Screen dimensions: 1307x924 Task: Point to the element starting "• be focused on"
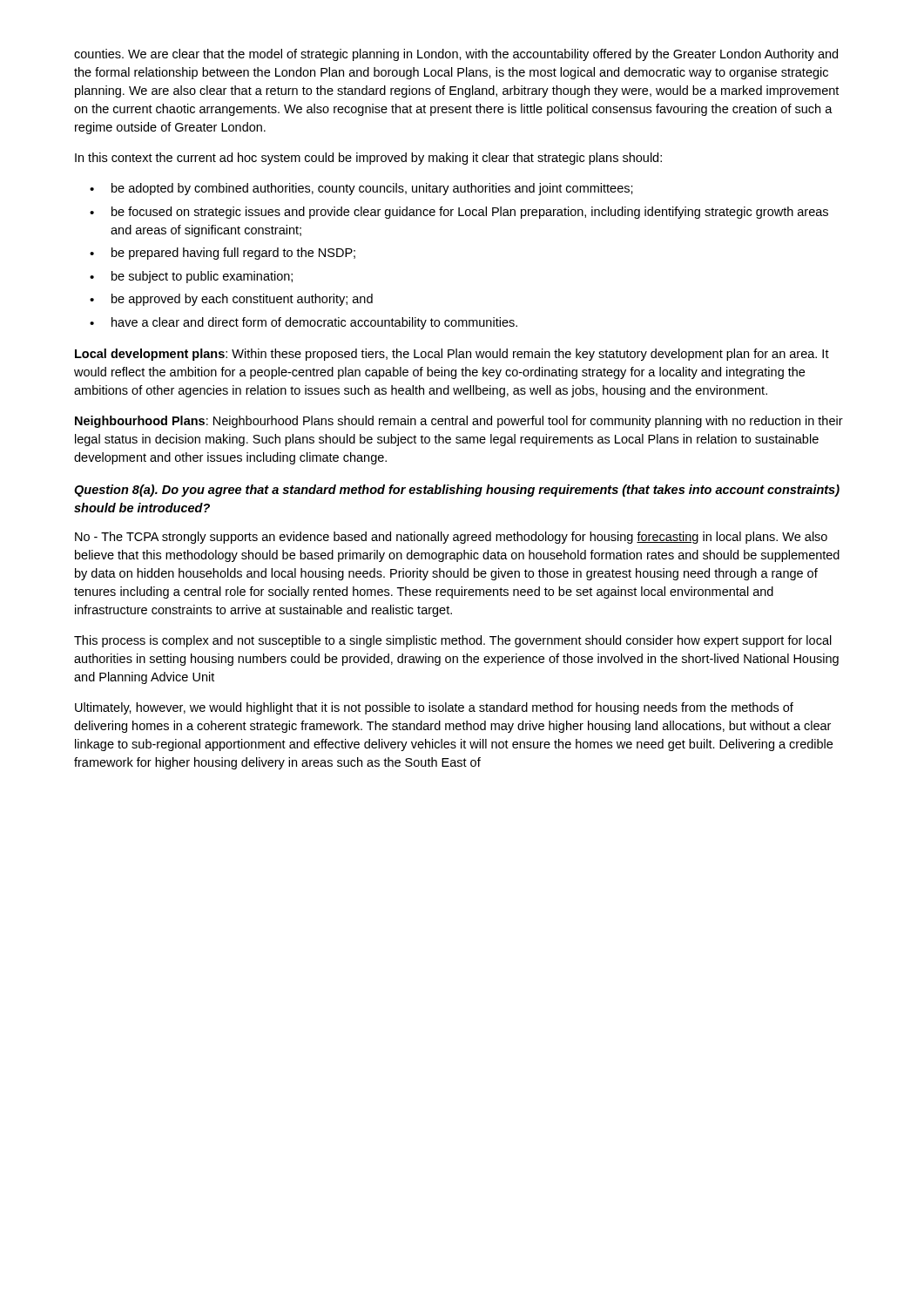coord(470,221)
